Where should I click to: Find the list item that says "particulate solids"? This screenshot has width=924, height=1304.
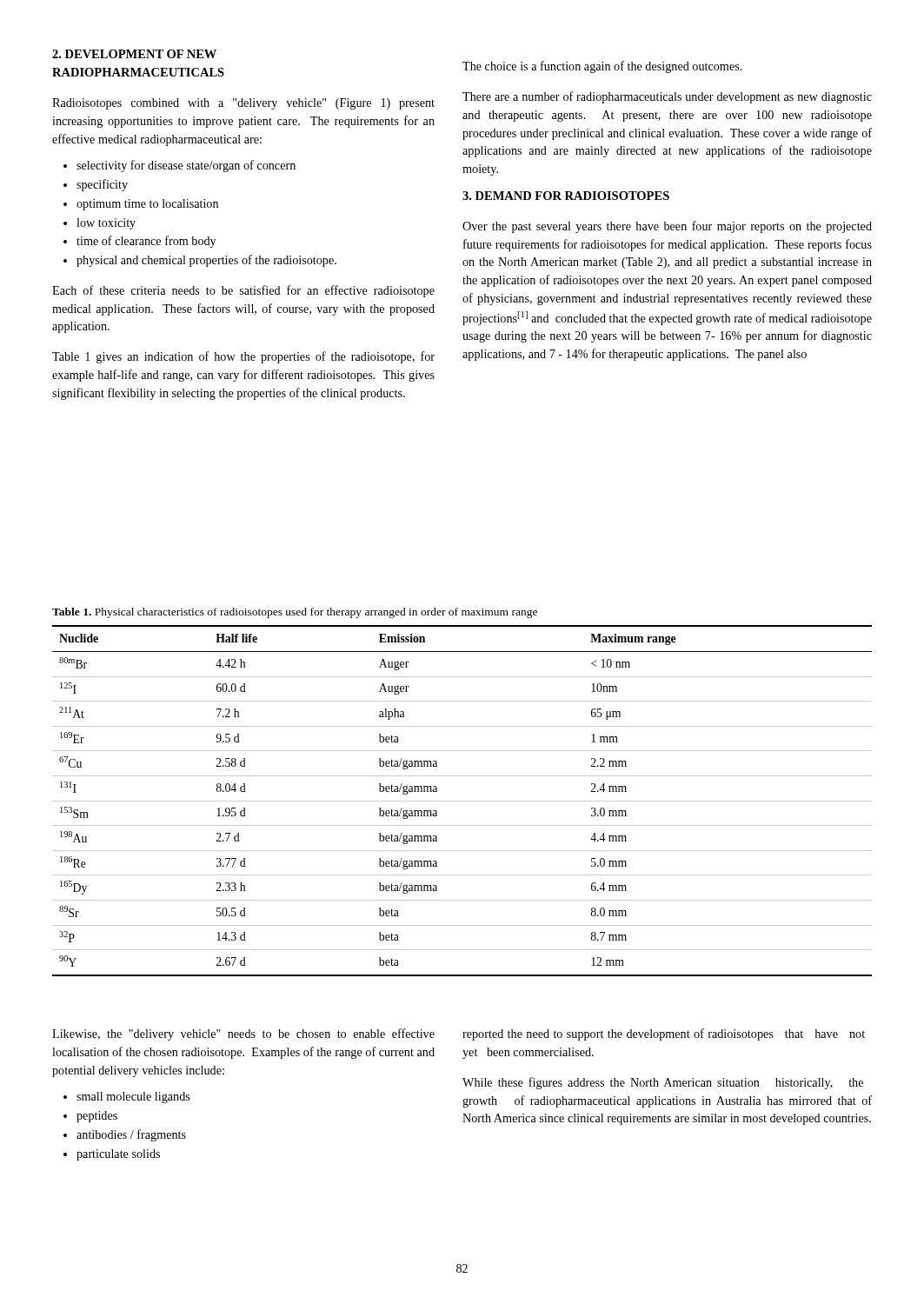tap(118, 1153)
